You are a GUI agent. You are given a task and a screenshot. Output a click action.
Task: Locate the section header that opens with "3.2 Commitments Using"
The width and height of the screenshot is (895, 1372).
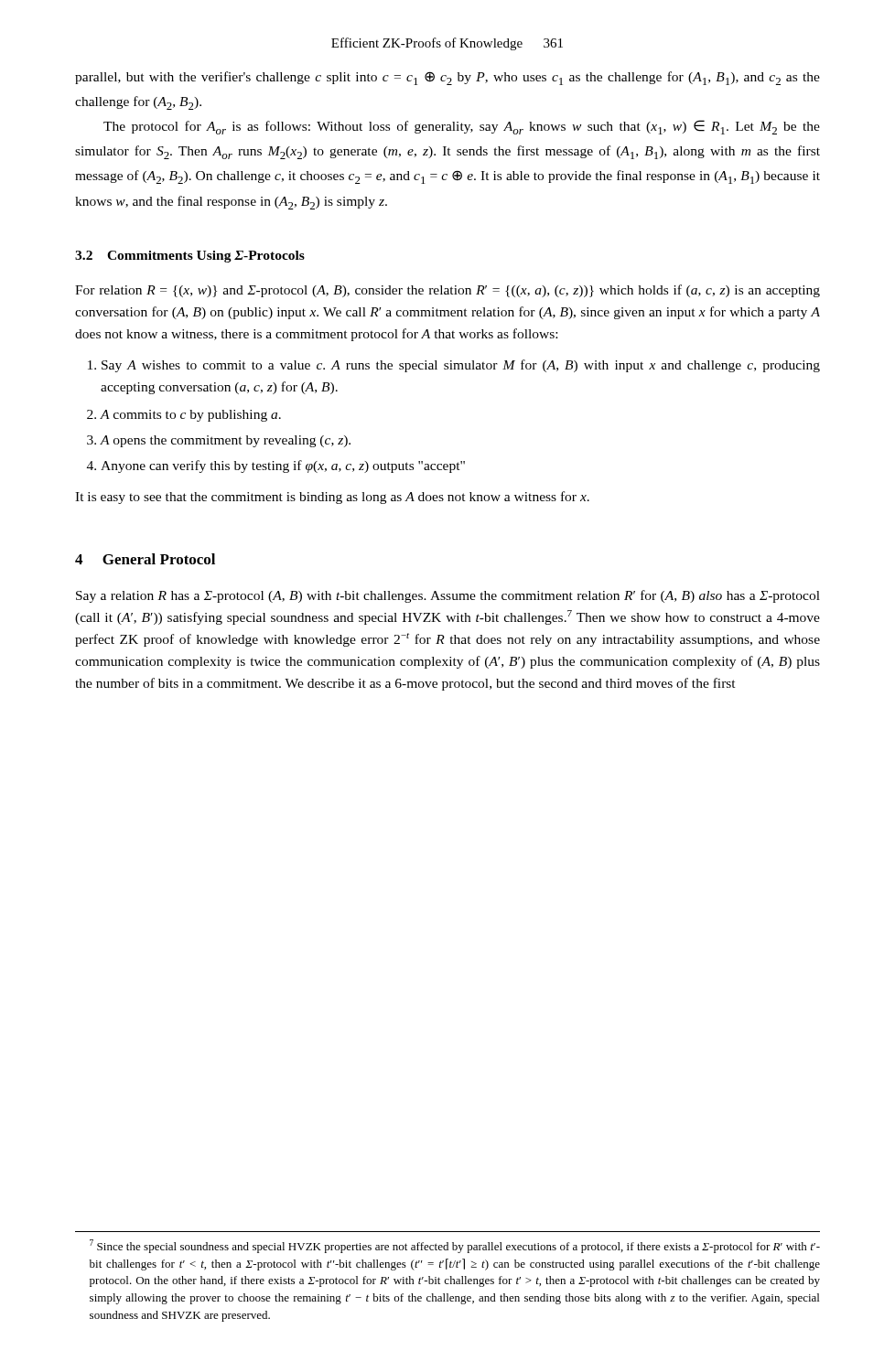[190, 254]
